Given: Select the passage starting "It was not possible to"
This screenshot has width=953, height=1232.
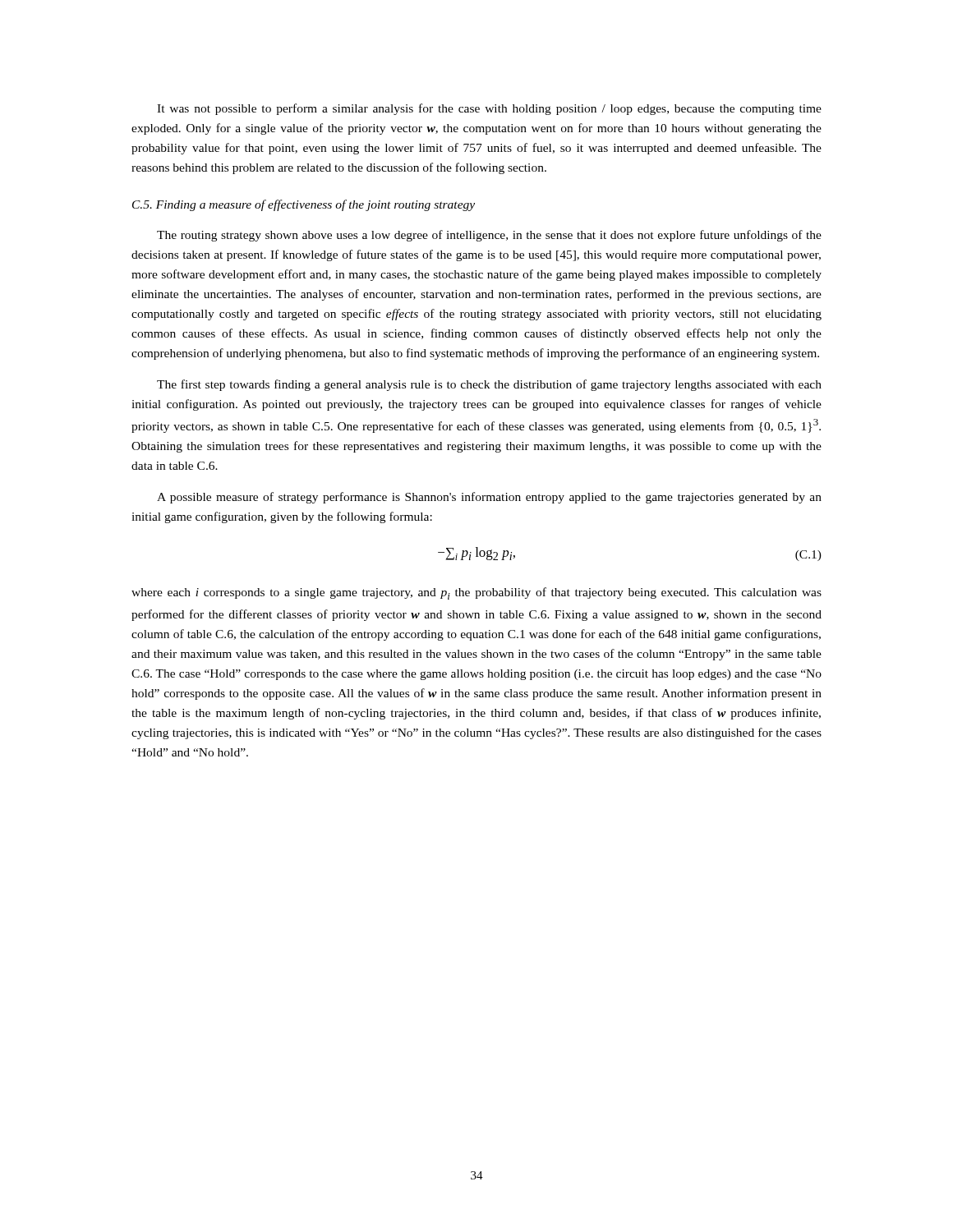Looking at the screenshot, I should [476, 138].
